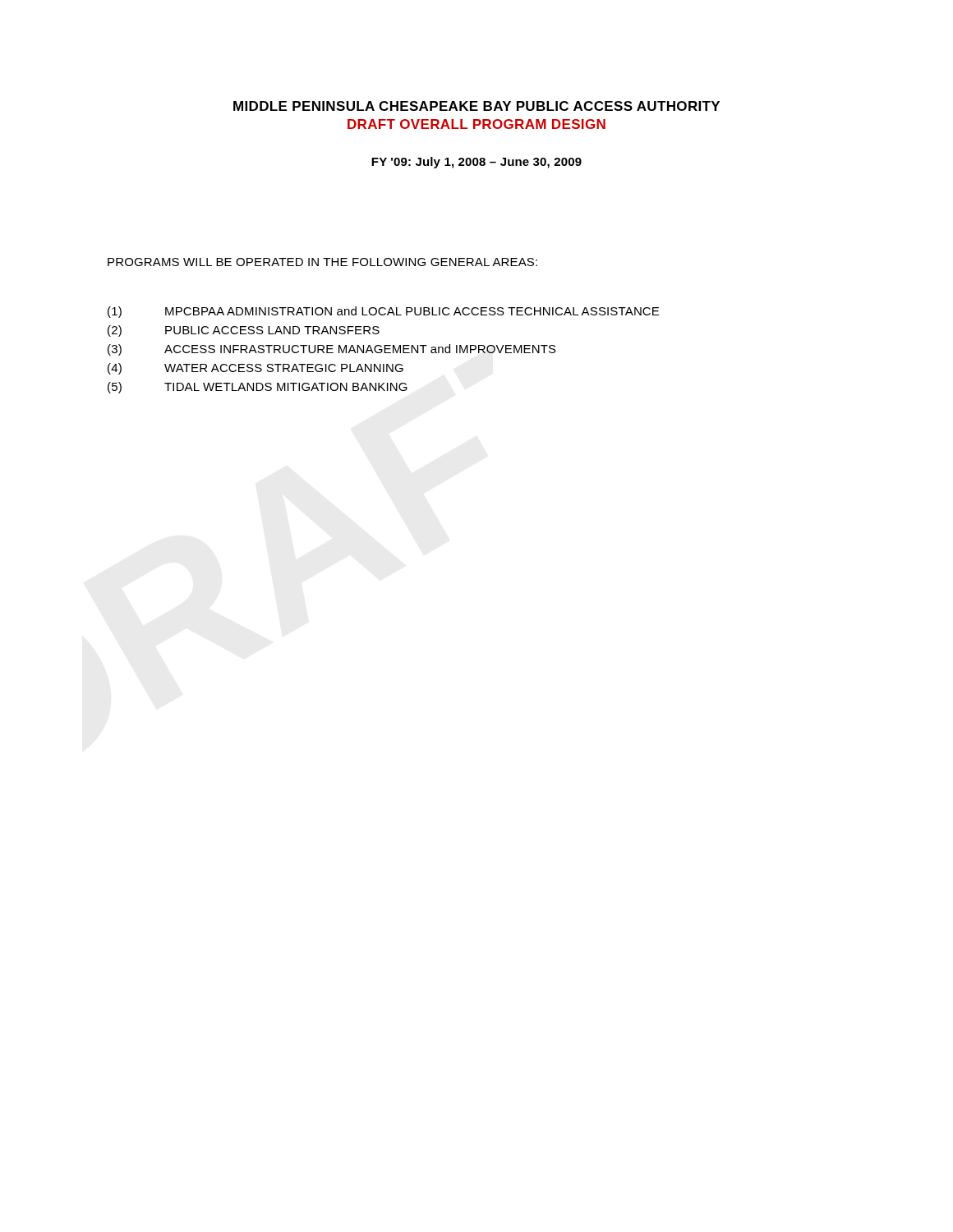The height and width of the screenshot is (1232, 953).
Task: Click on the list item containing "(1) MPCBPAA ADMINISTRATION"
Action: pos(489,311)
